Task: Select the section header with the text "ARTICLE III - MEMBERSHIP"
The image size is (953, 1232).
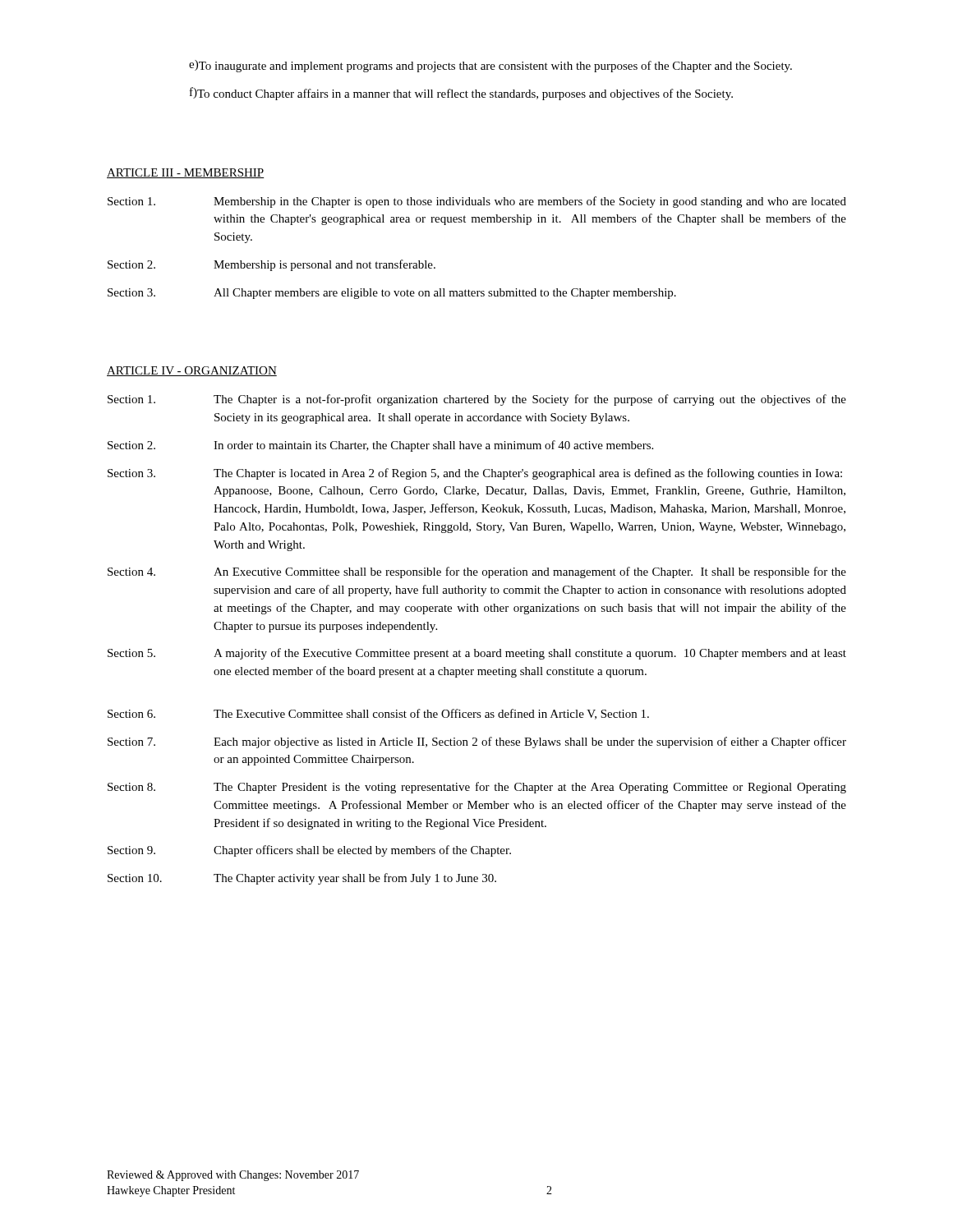Action: (185, 172)
